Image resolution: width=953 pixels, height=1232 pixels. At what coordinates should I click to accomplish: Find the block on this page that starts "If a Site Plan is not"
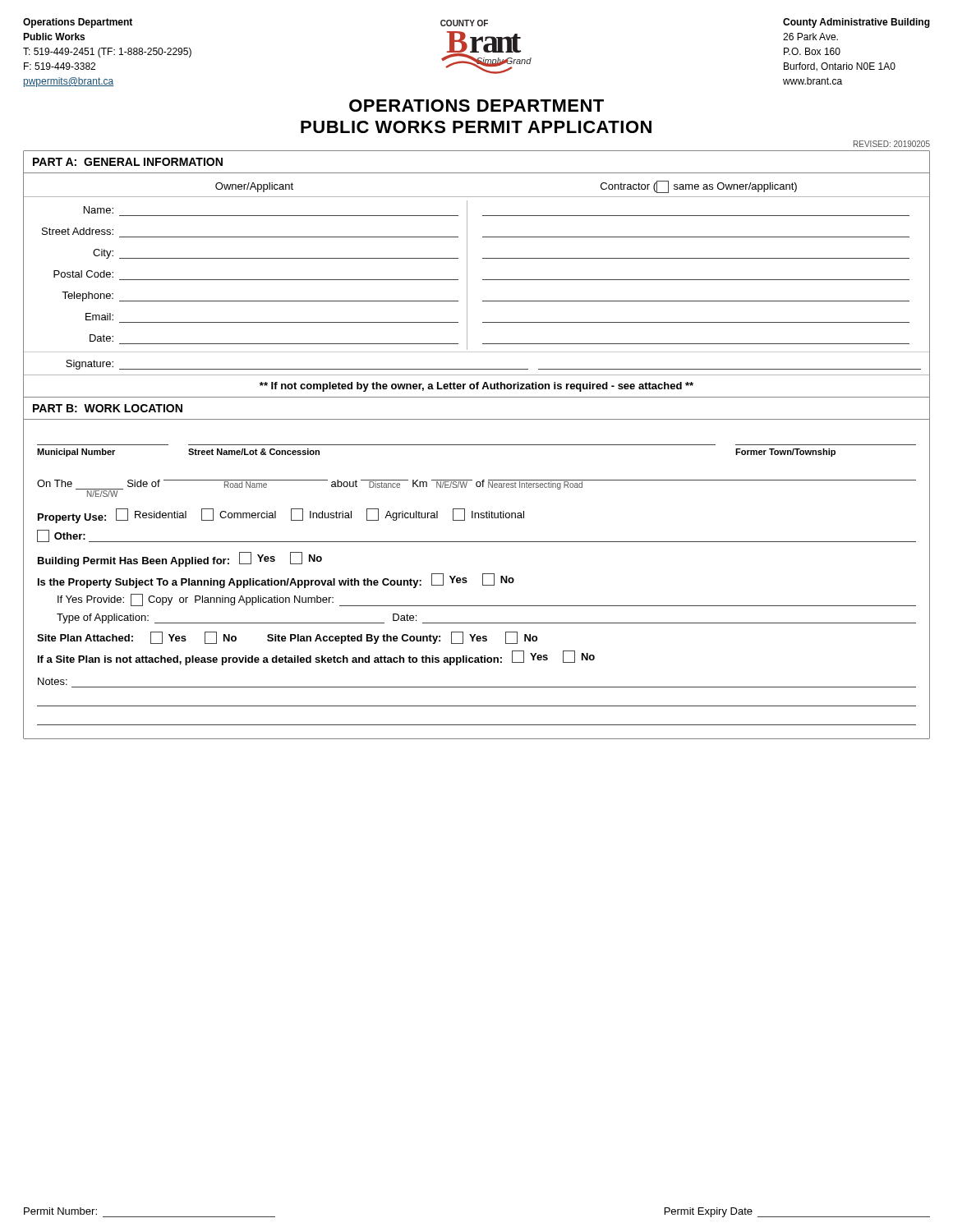point(316,658)
